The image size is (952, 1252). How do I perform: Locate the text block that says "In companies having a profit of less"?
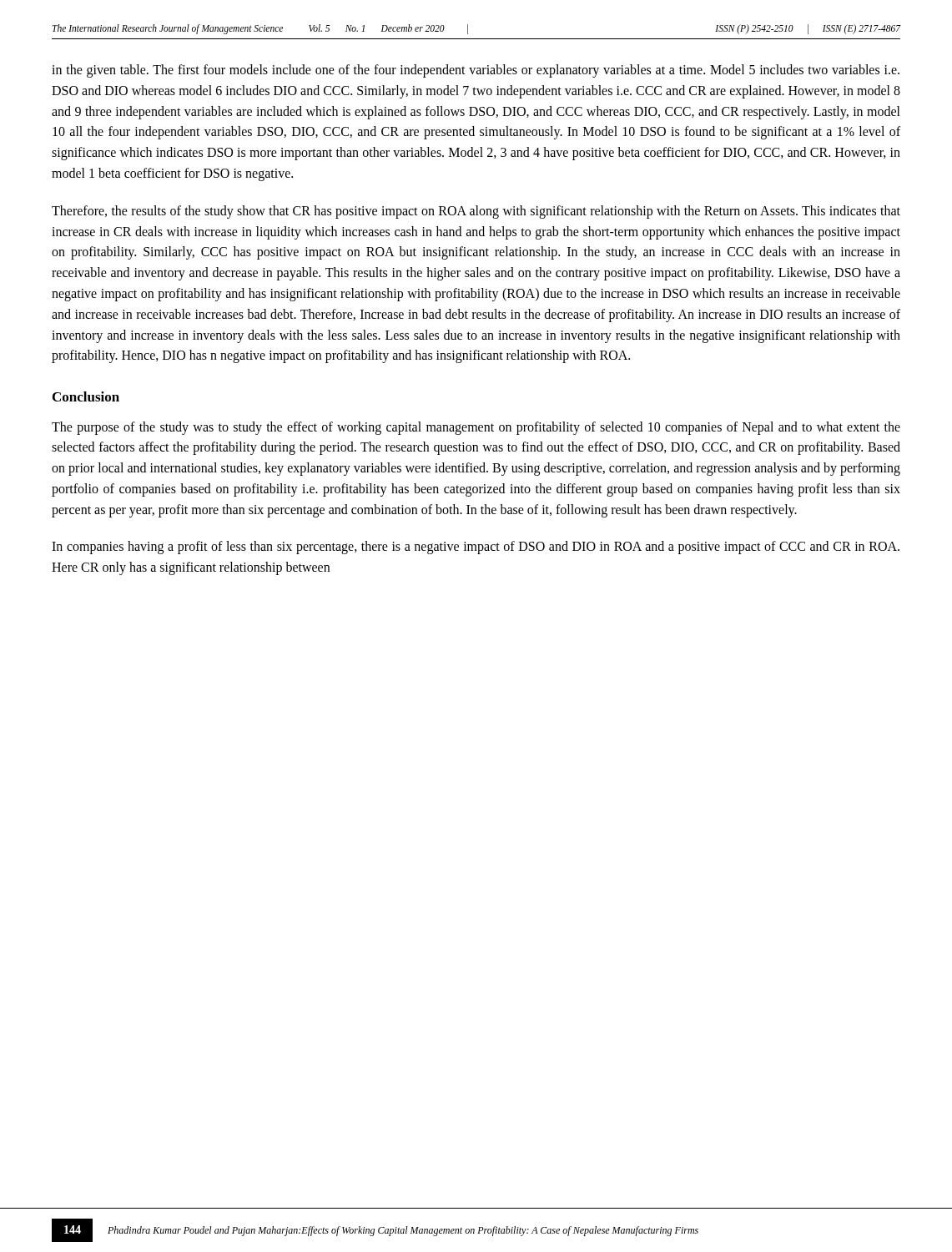[476, 557]
